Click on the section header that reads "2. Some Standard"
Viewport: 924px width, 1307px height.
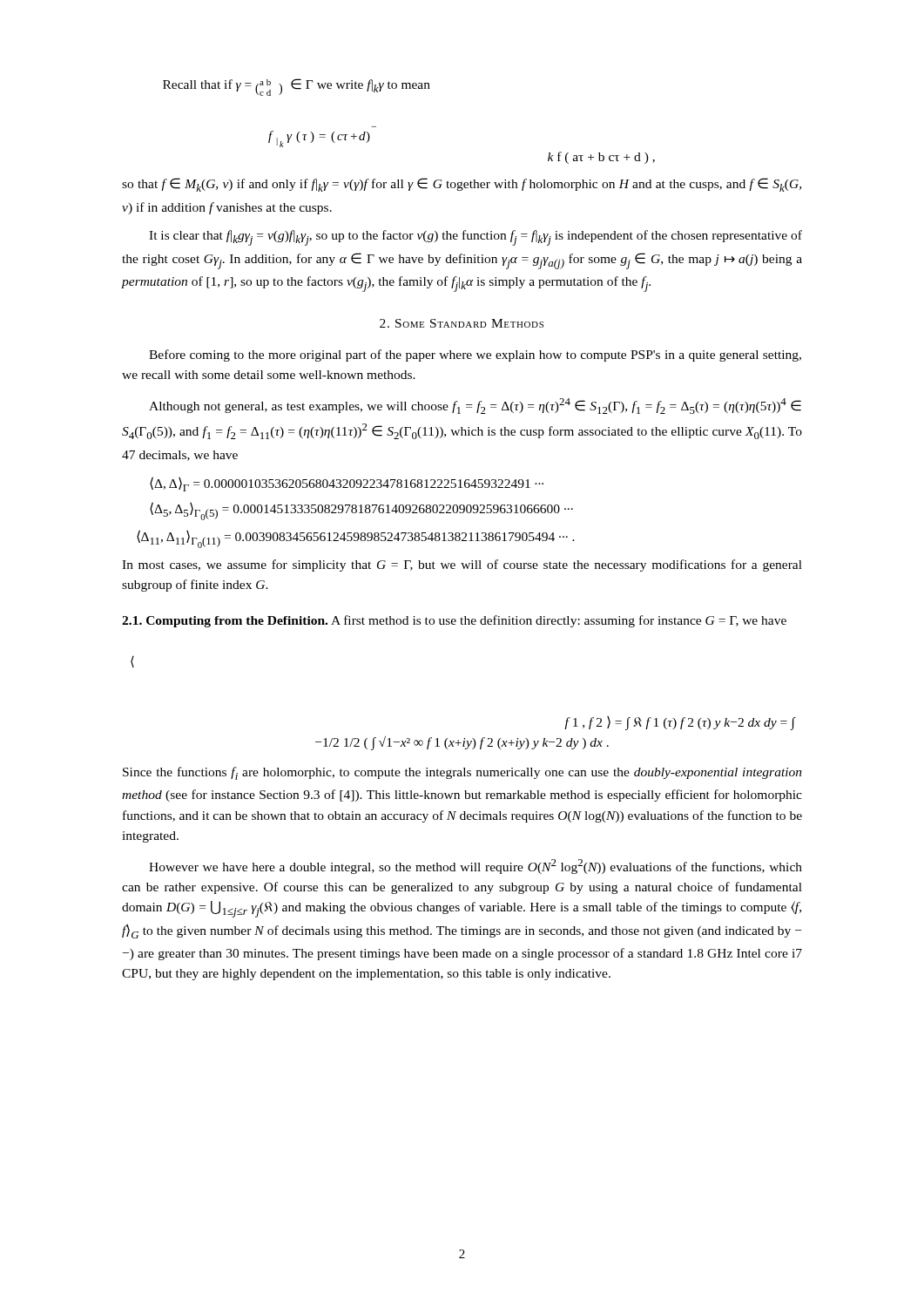tap(462, 323)
